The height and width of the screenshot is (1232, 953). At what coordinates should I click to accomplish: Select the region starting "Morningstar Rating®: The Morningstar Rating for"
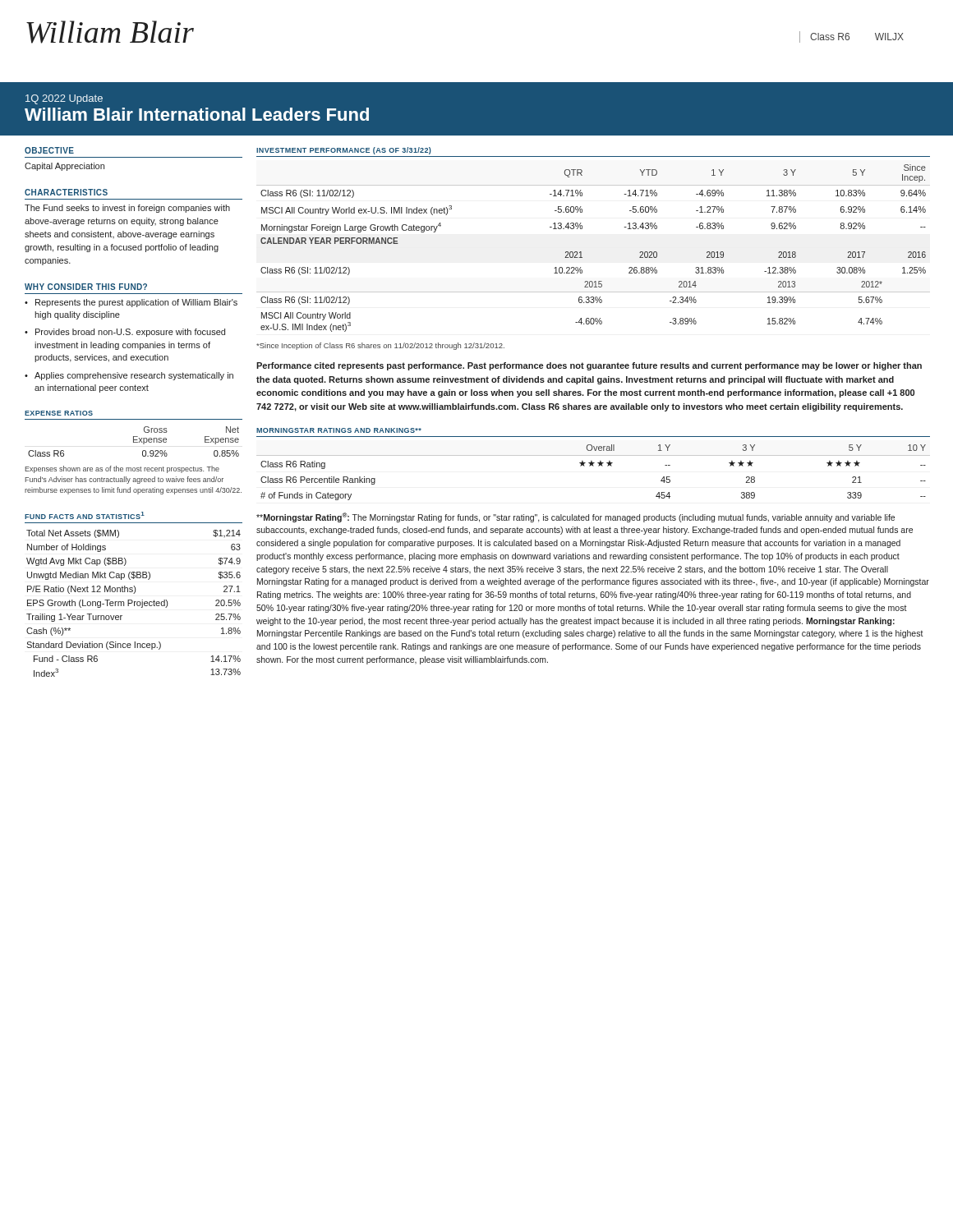pos(593,588)
